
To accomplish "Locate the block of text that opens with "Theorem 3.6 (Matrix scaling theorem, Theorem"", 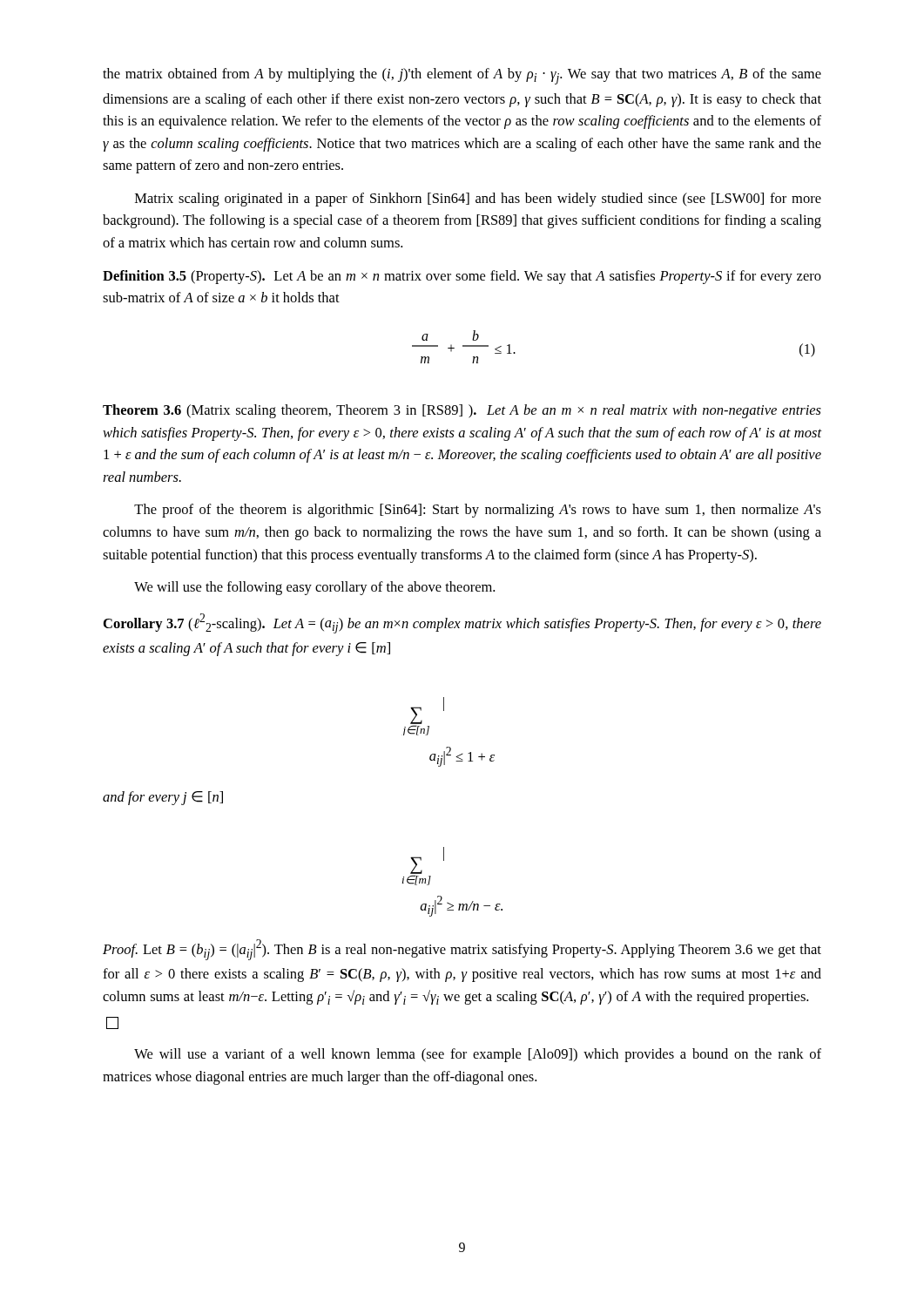I will tap(462, 444).
